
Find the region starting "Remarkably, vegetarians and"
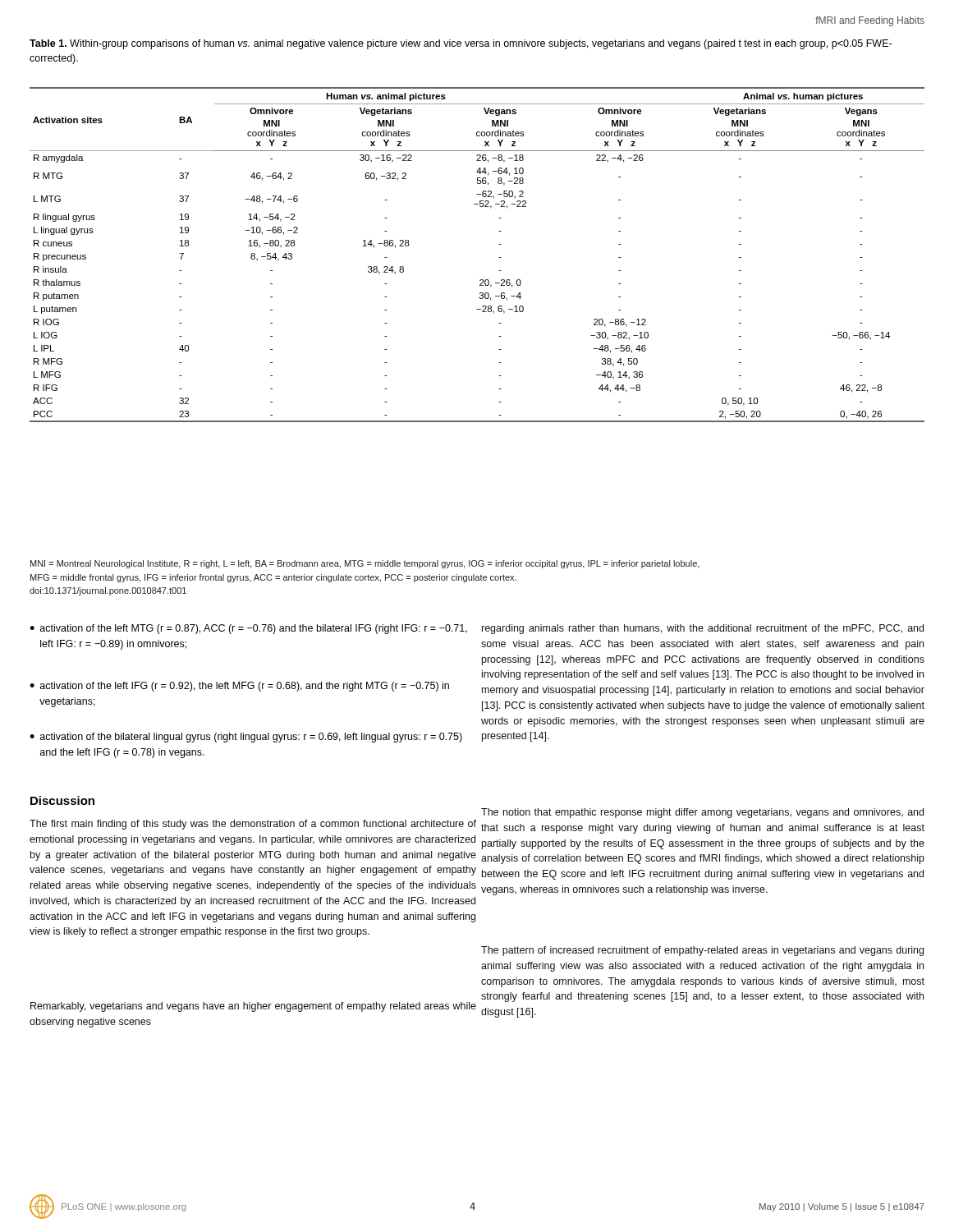click(x=253, y=1014)
